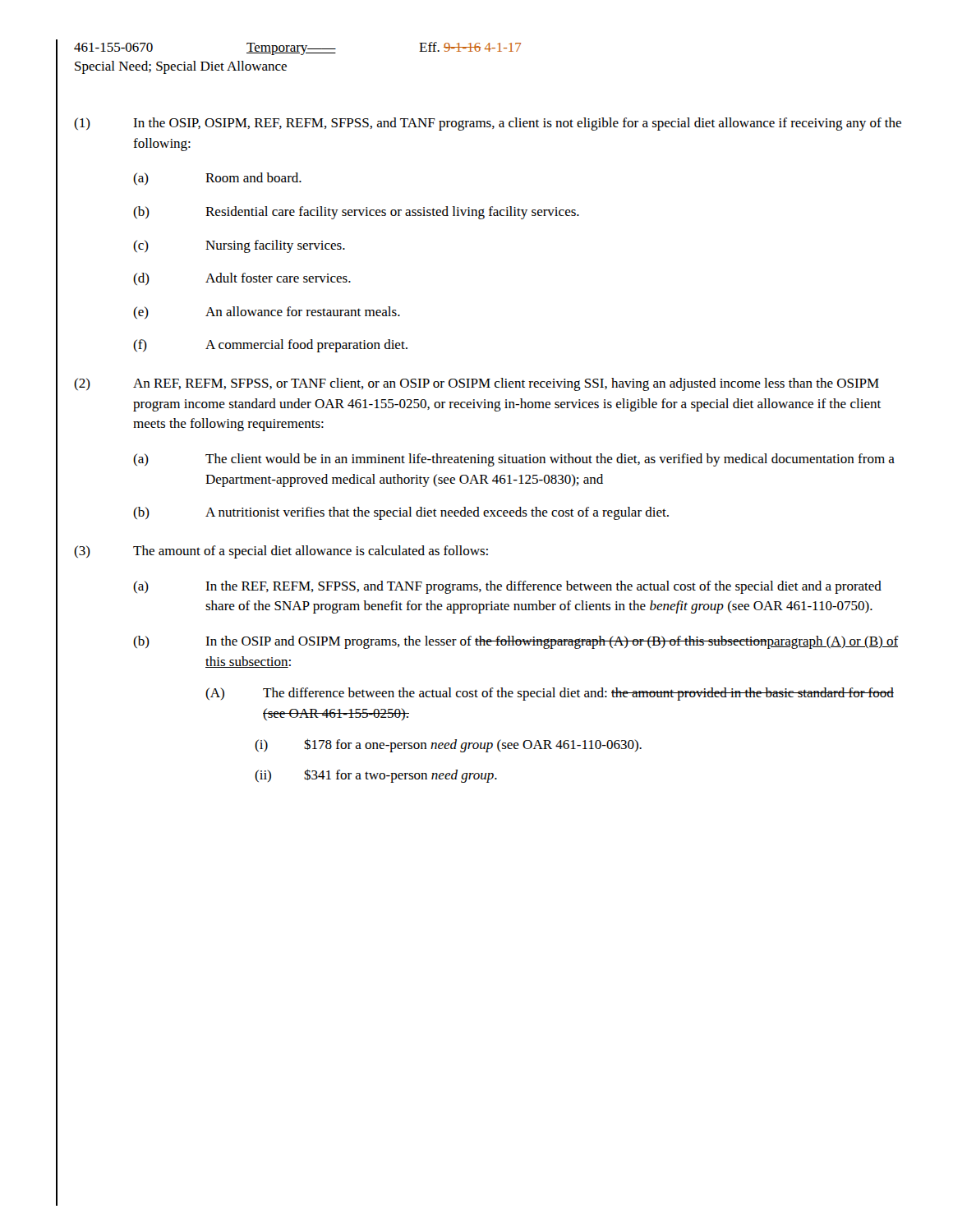Navigate to the text block starting "(b) In the OSIP and OSIPM programs,"
The height and width of the screenshot is (1232, 953).
(518, 652)
